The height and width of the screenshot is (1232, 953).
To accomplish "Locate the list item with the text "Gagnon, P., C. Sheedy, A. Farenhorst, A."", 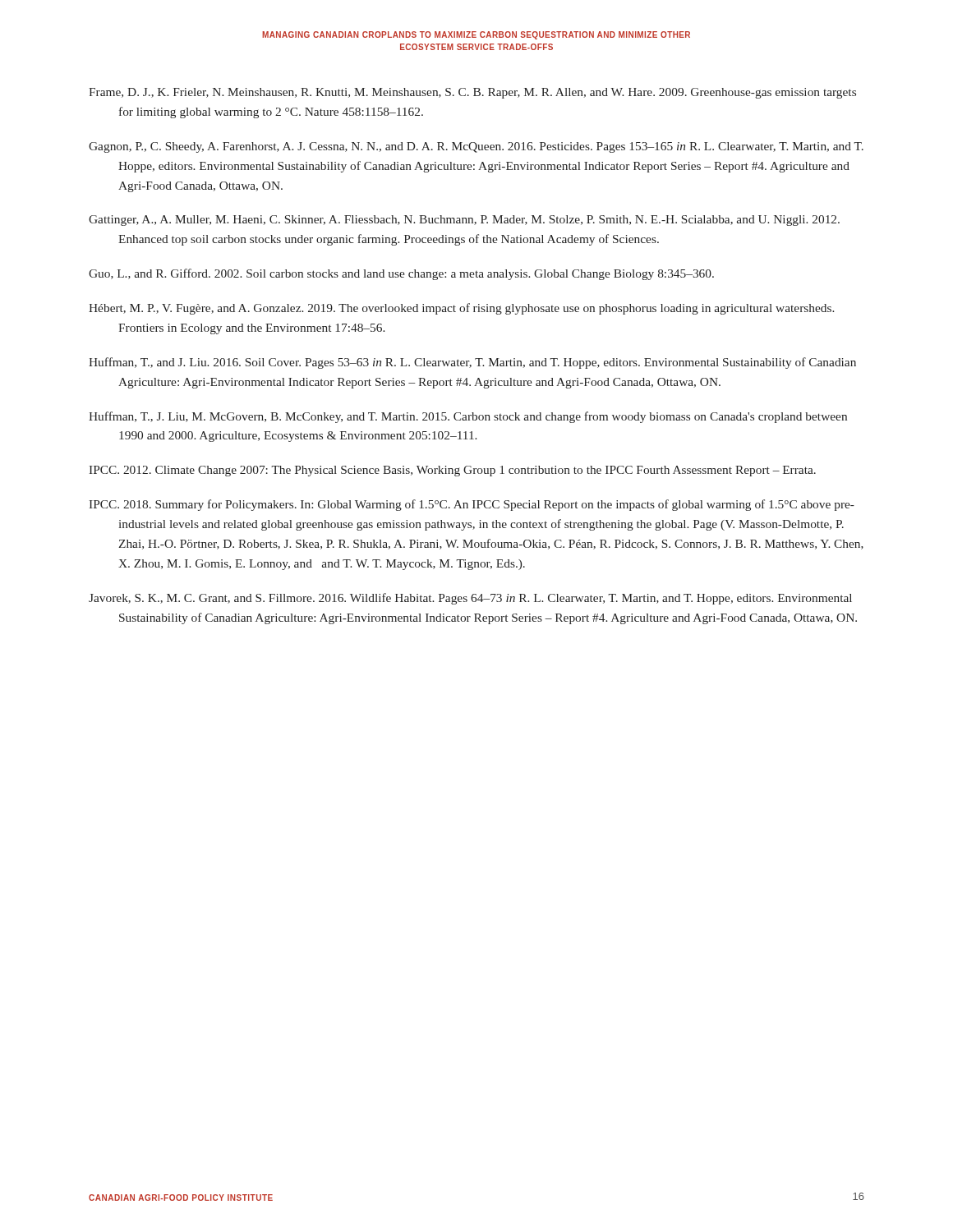I will (476, 165).
